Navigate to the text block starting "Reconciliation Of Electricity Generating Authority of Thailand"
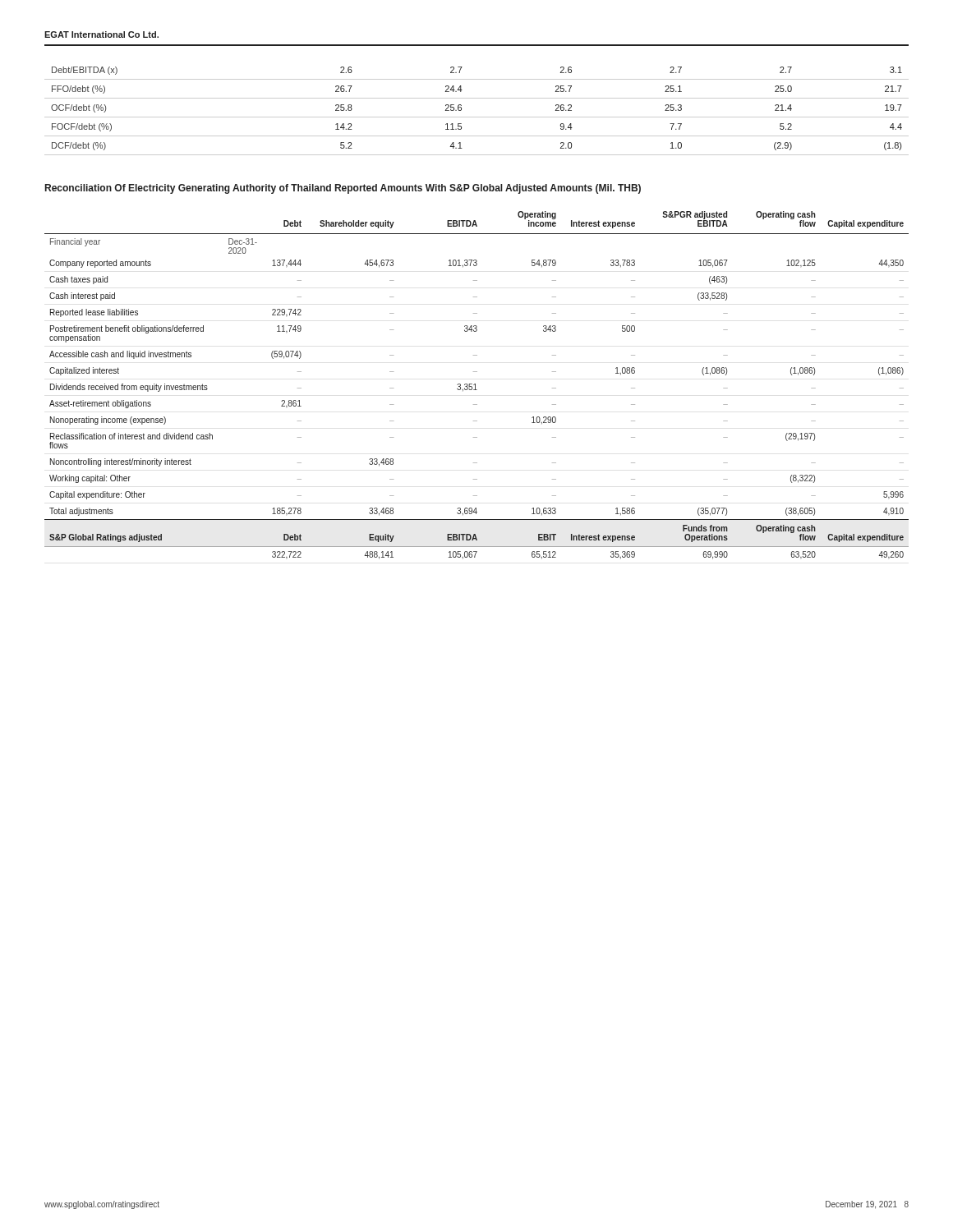 343,188
